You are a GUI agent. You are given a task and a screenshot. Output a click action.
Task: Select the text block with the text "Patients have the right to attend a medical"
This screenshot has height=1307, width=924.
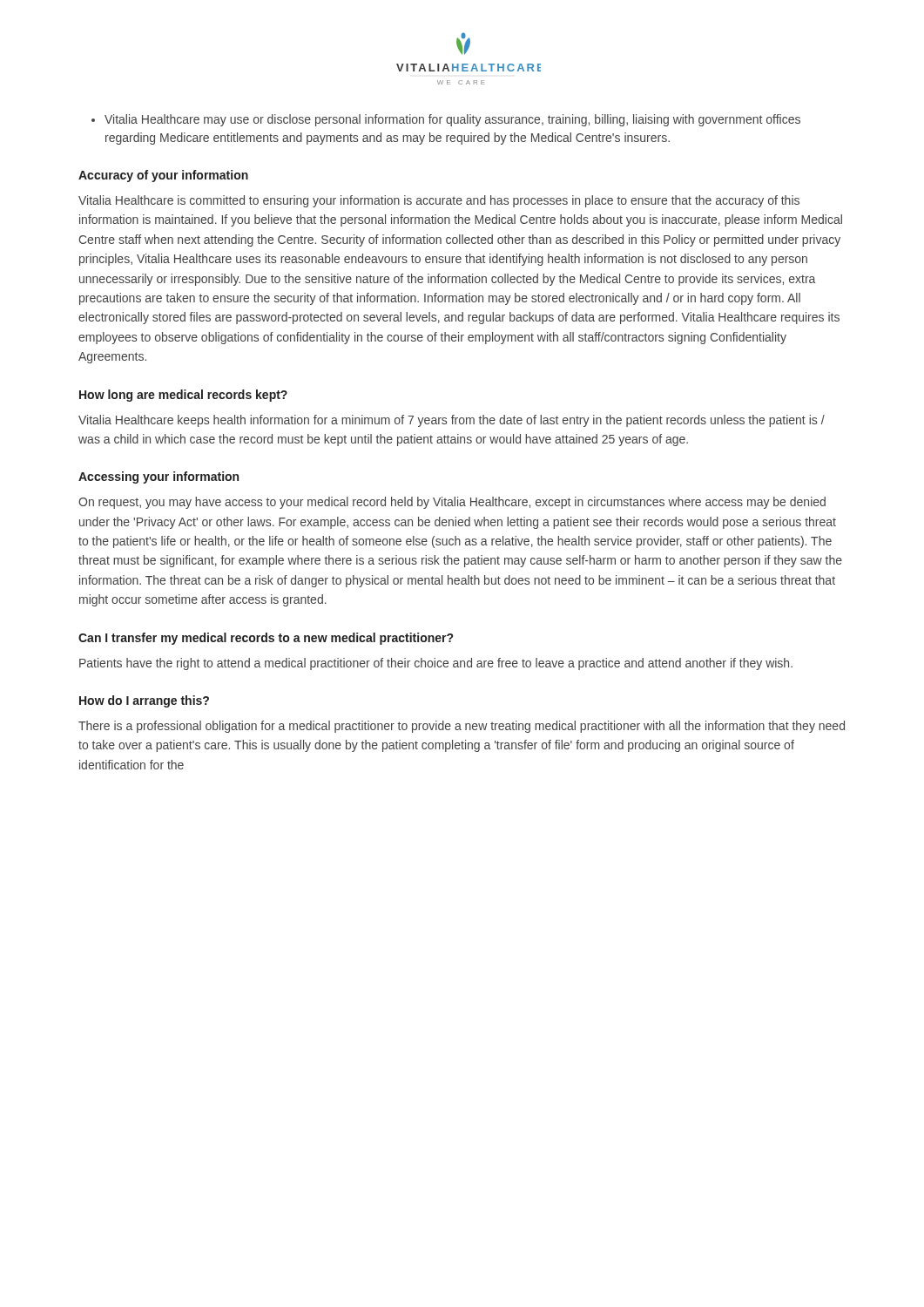click(436, 663)
